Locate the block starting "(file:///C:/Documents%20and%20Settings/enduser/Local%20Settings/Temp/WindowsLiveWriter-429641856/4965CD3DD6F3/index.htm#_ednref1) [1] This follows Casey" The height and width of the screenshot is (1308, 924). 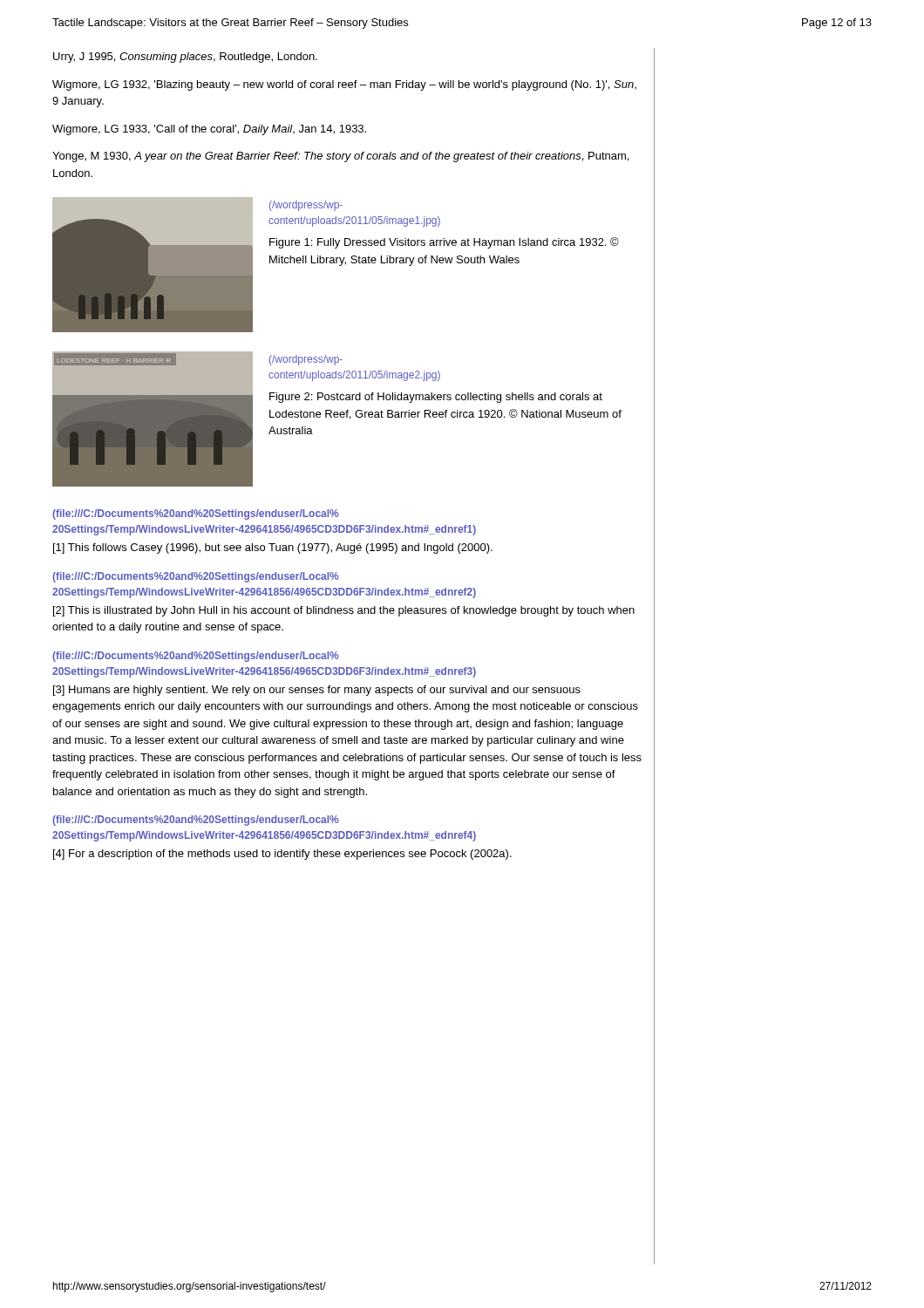click(x=349, y=530)
